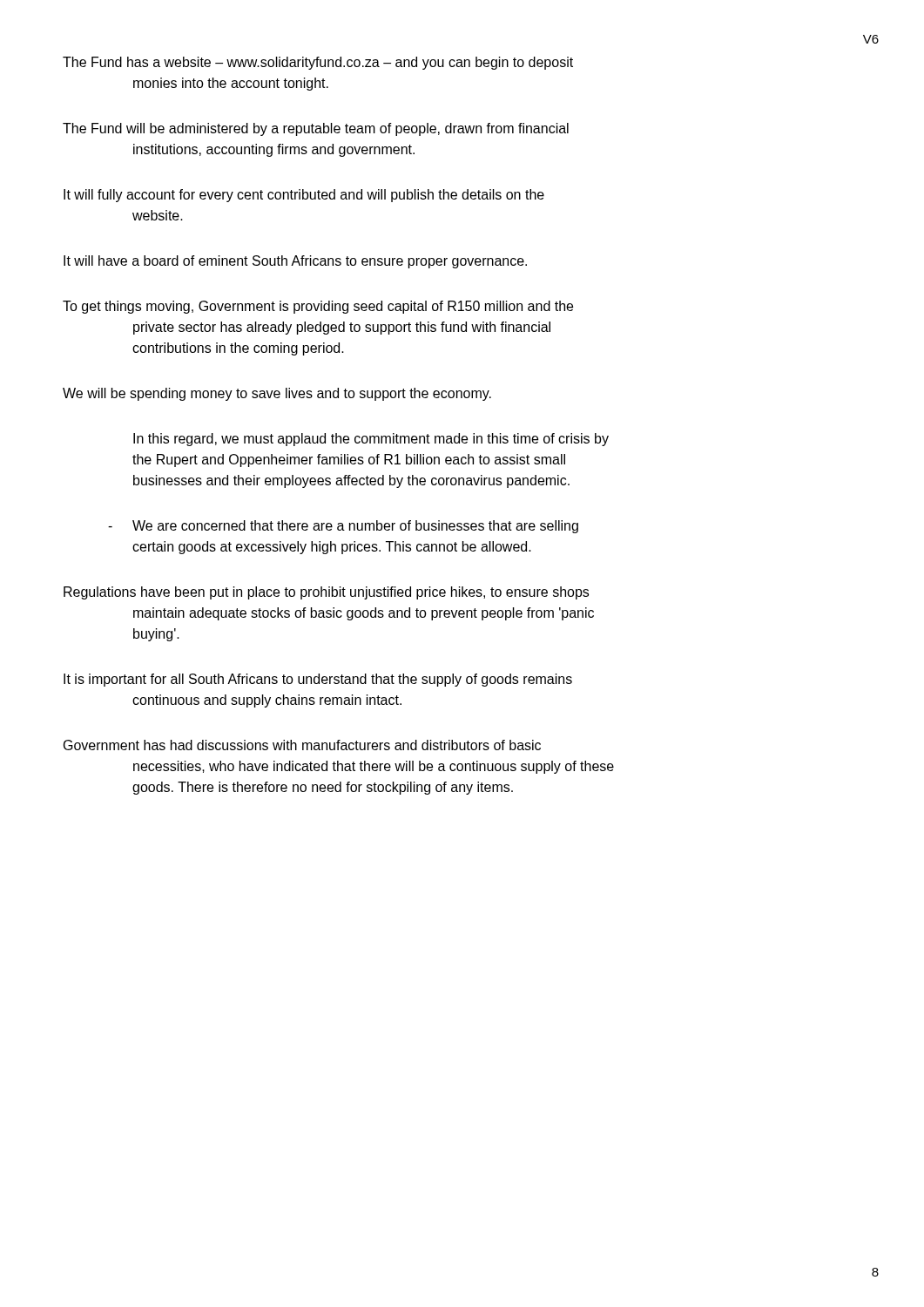
Task: Click the passage that begins "It is important for all South Africans"
Action: pos(318,691)
